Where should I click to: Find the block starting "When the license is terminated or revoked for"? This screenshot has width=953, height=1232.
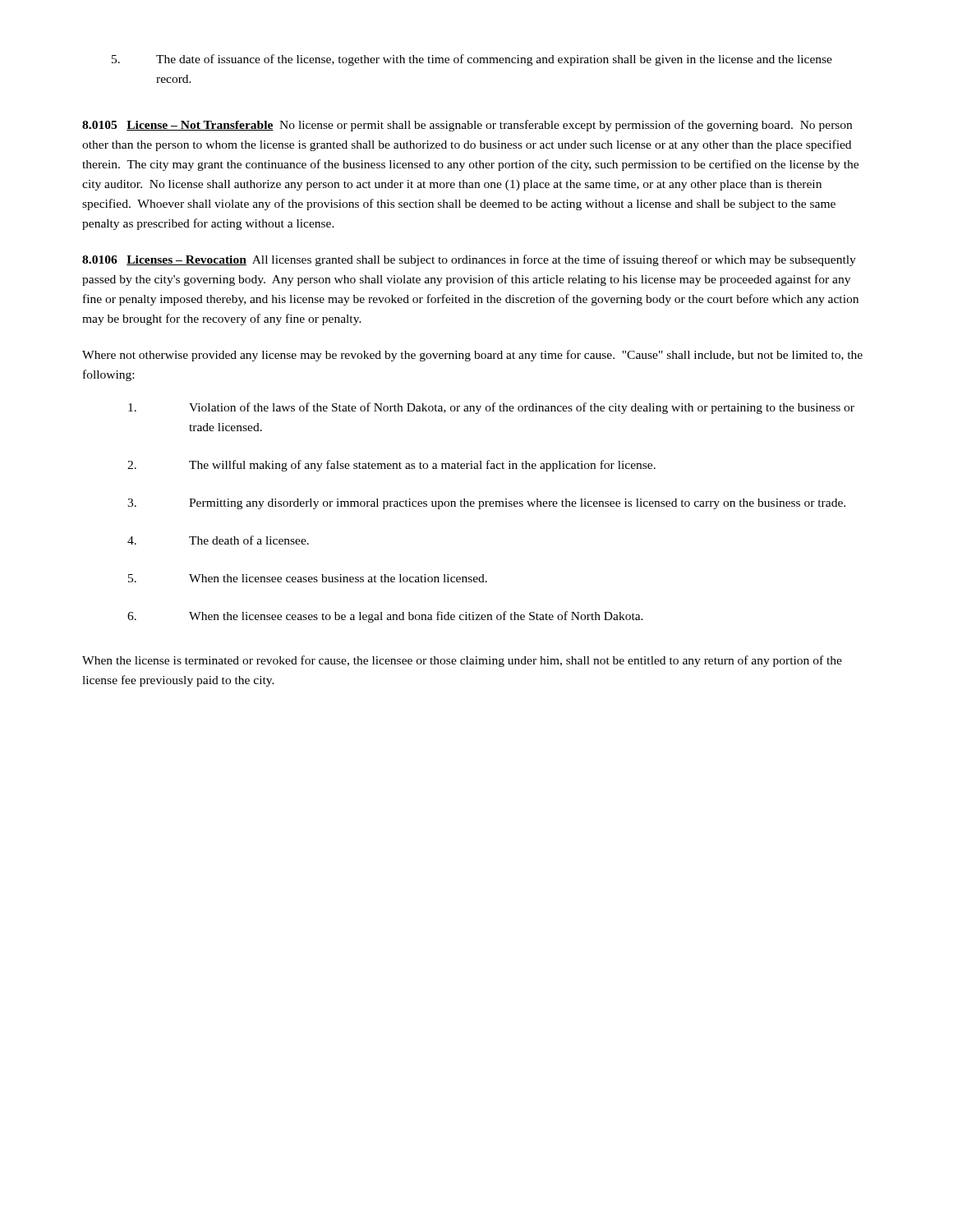tap(462, 670)
